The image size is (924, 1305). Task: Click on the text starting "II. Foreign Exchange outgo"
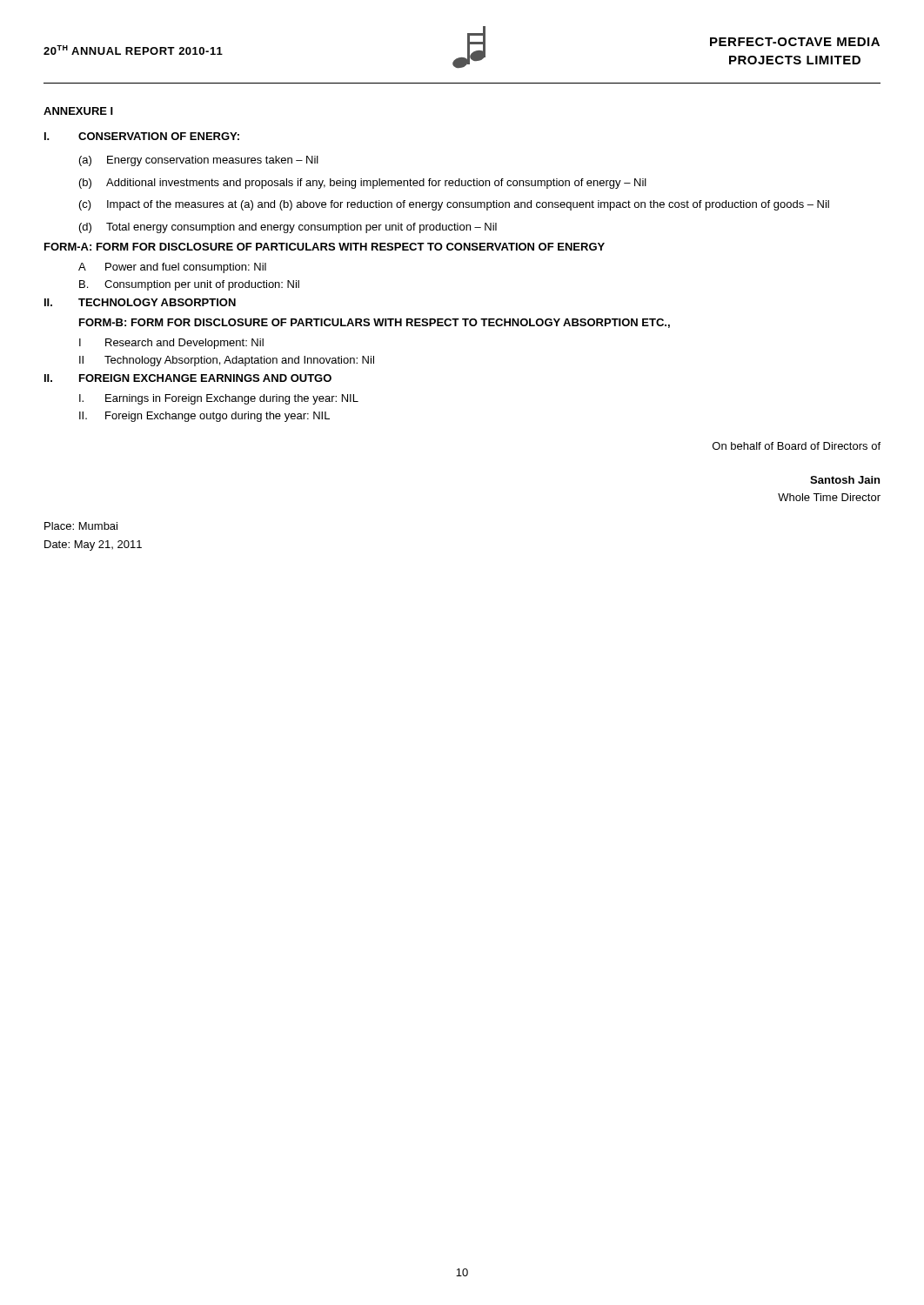[204, 415]
